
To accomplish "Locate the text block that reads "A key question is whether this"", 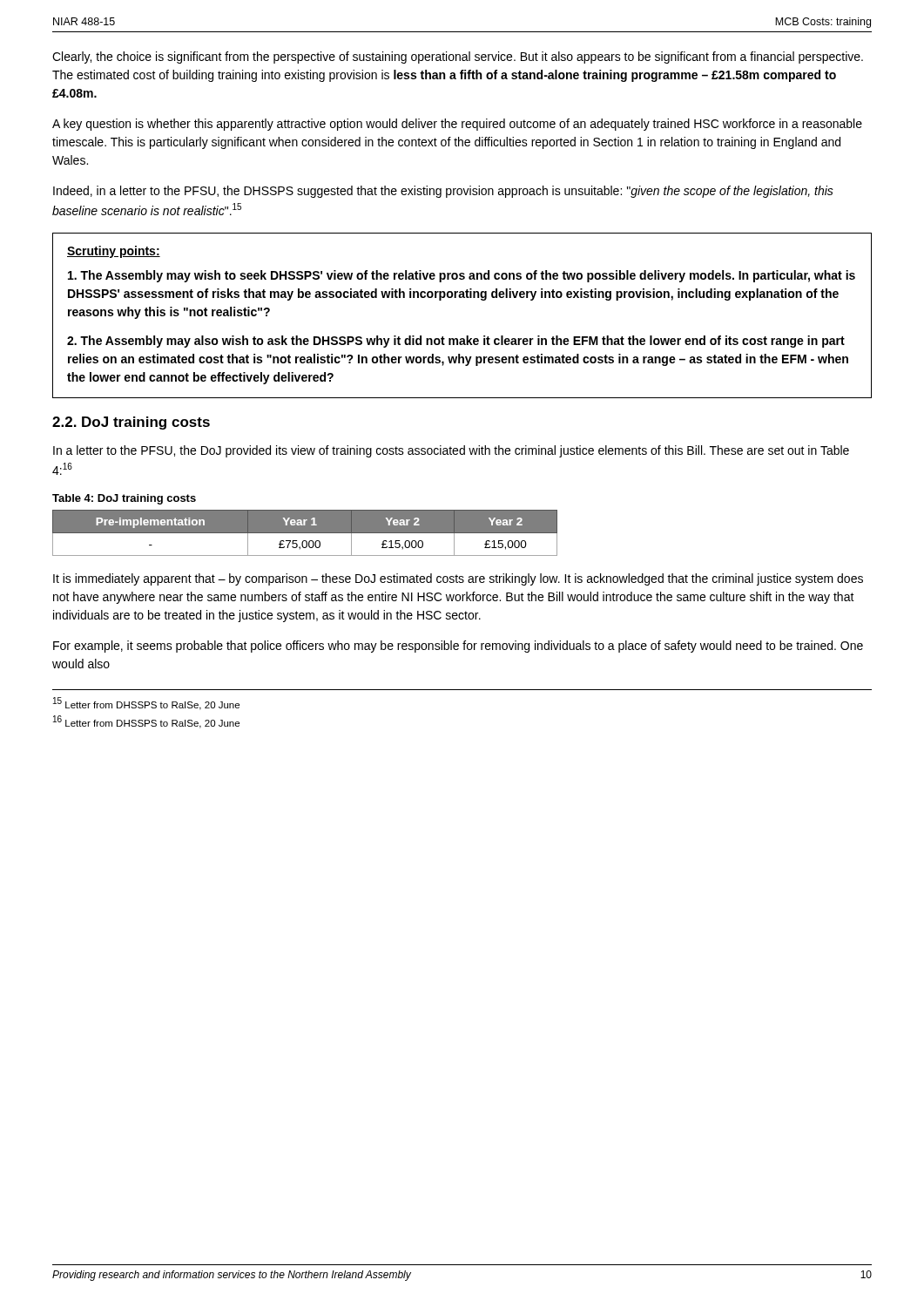I will point(457,142).
